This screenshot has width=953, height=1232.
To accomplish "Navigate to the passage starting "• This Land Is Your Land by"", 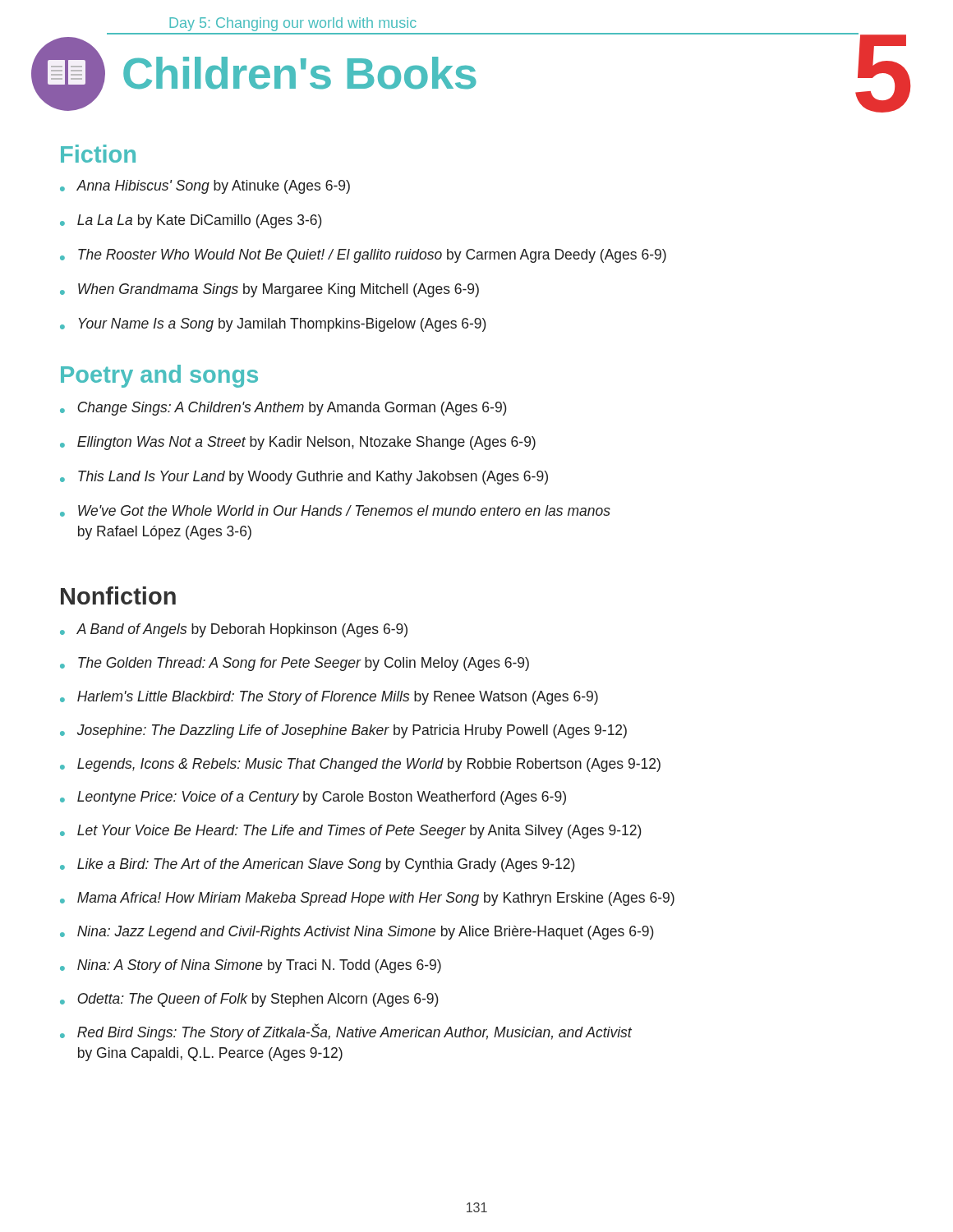I will coord(304,479).
